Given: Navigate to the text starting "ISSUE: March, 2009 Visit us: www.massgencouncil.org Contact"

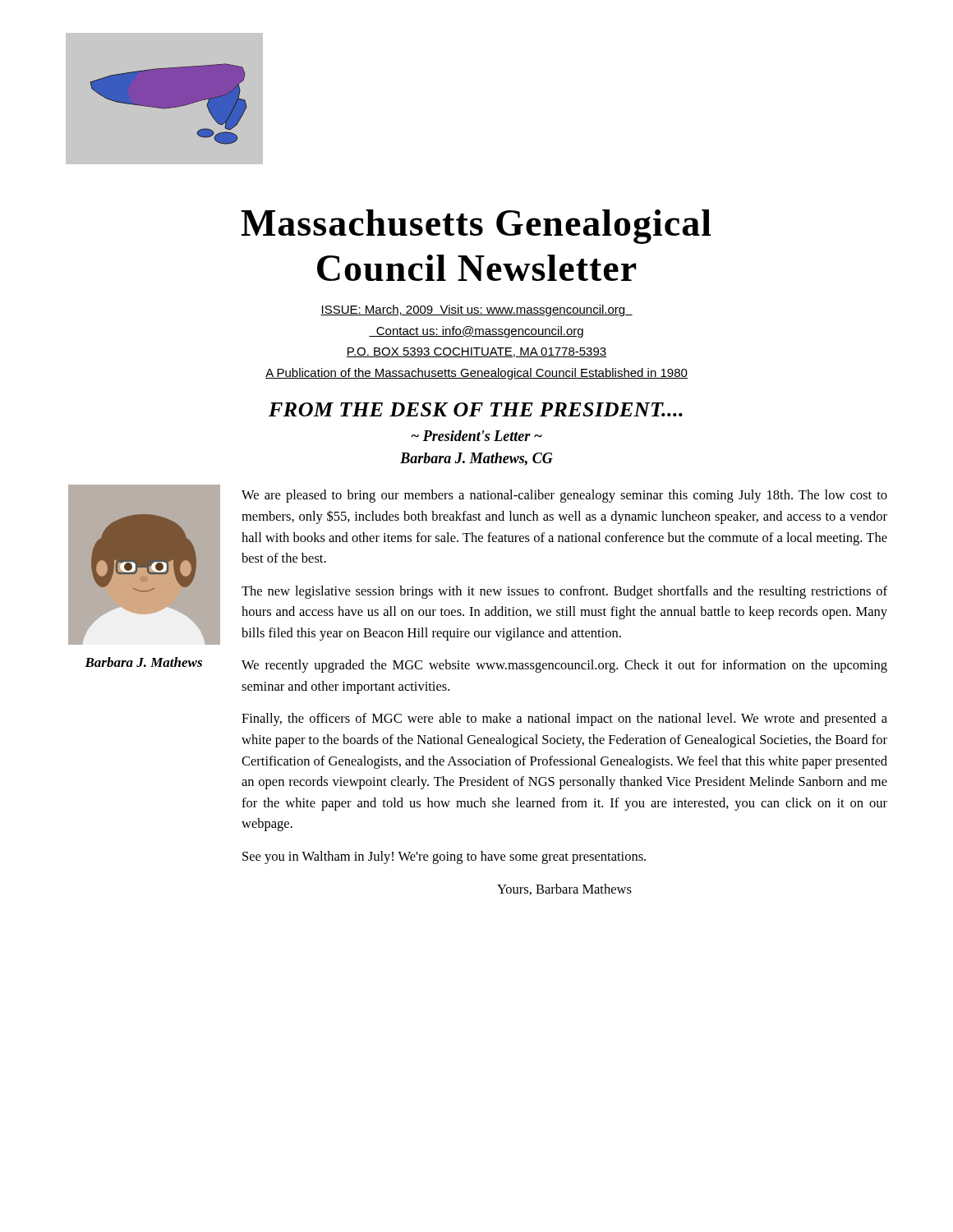Looking at the screenshot, I should 476,341.
